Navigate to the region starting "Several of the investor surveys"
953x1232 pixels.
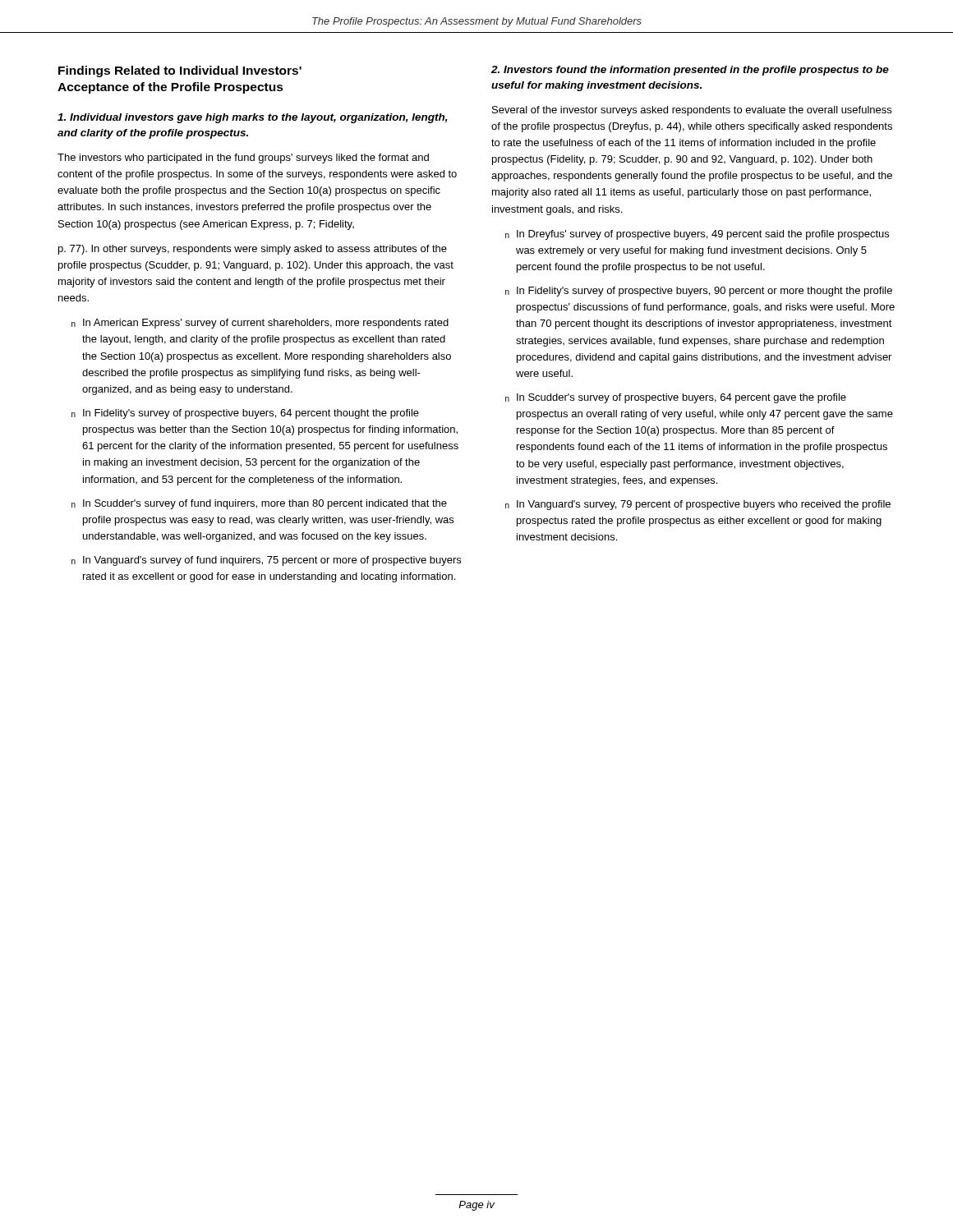[x=692, y=159]
